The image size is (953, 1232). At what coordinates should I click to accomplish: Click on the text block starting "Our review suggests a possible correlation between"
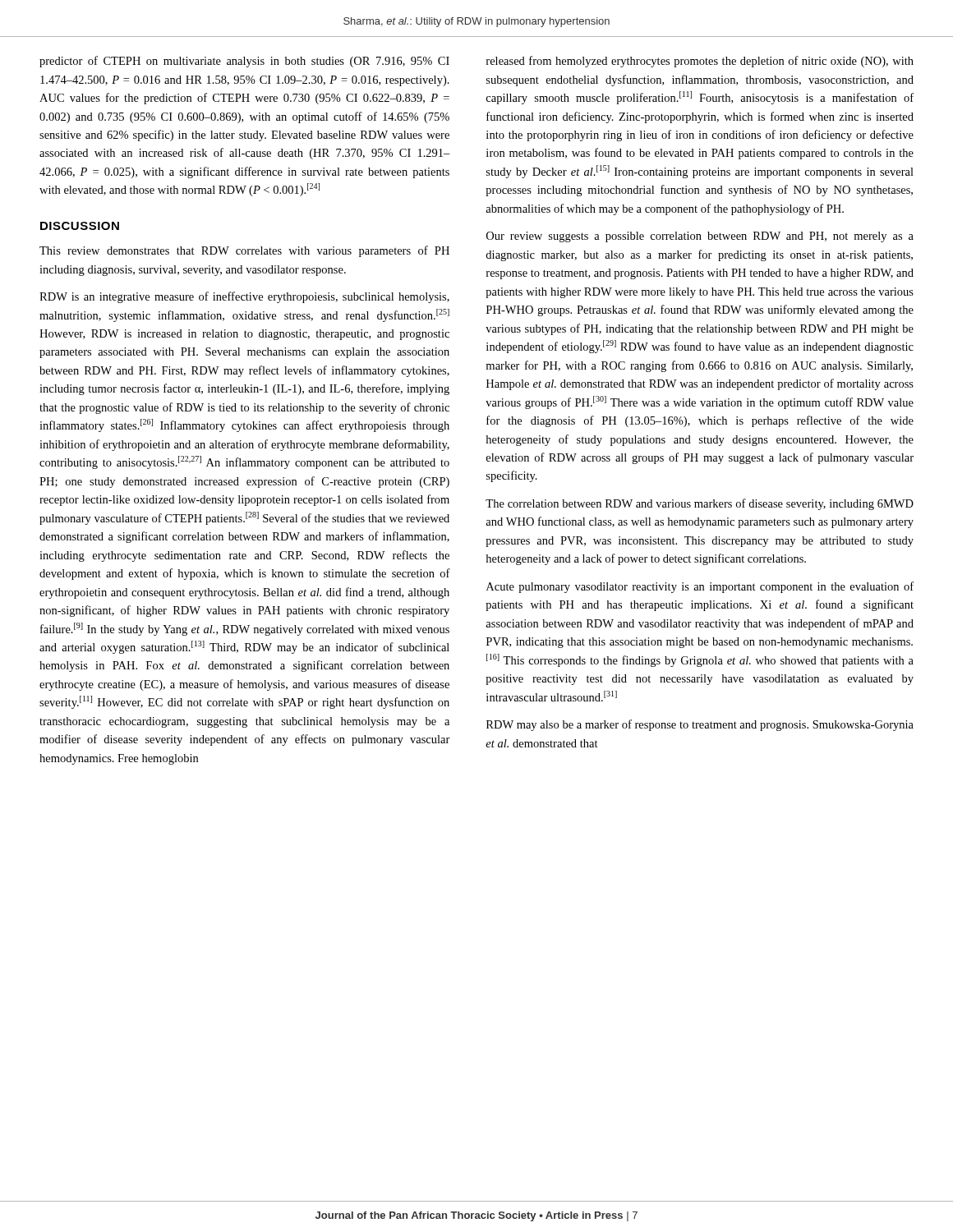[700, 356]
